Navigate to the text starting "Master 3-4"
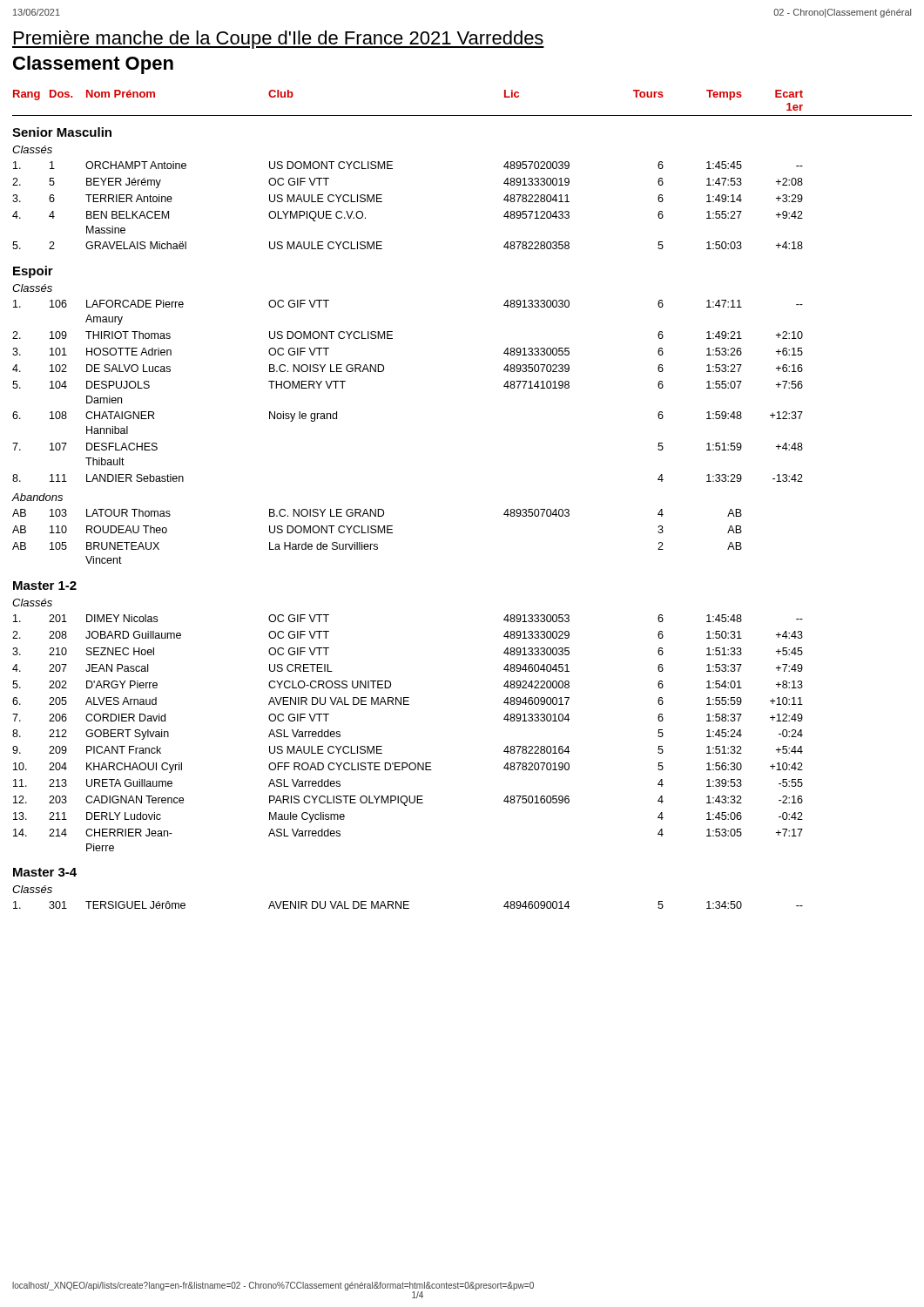Screen dimensions: 1307x924 (x=44, y=872)
